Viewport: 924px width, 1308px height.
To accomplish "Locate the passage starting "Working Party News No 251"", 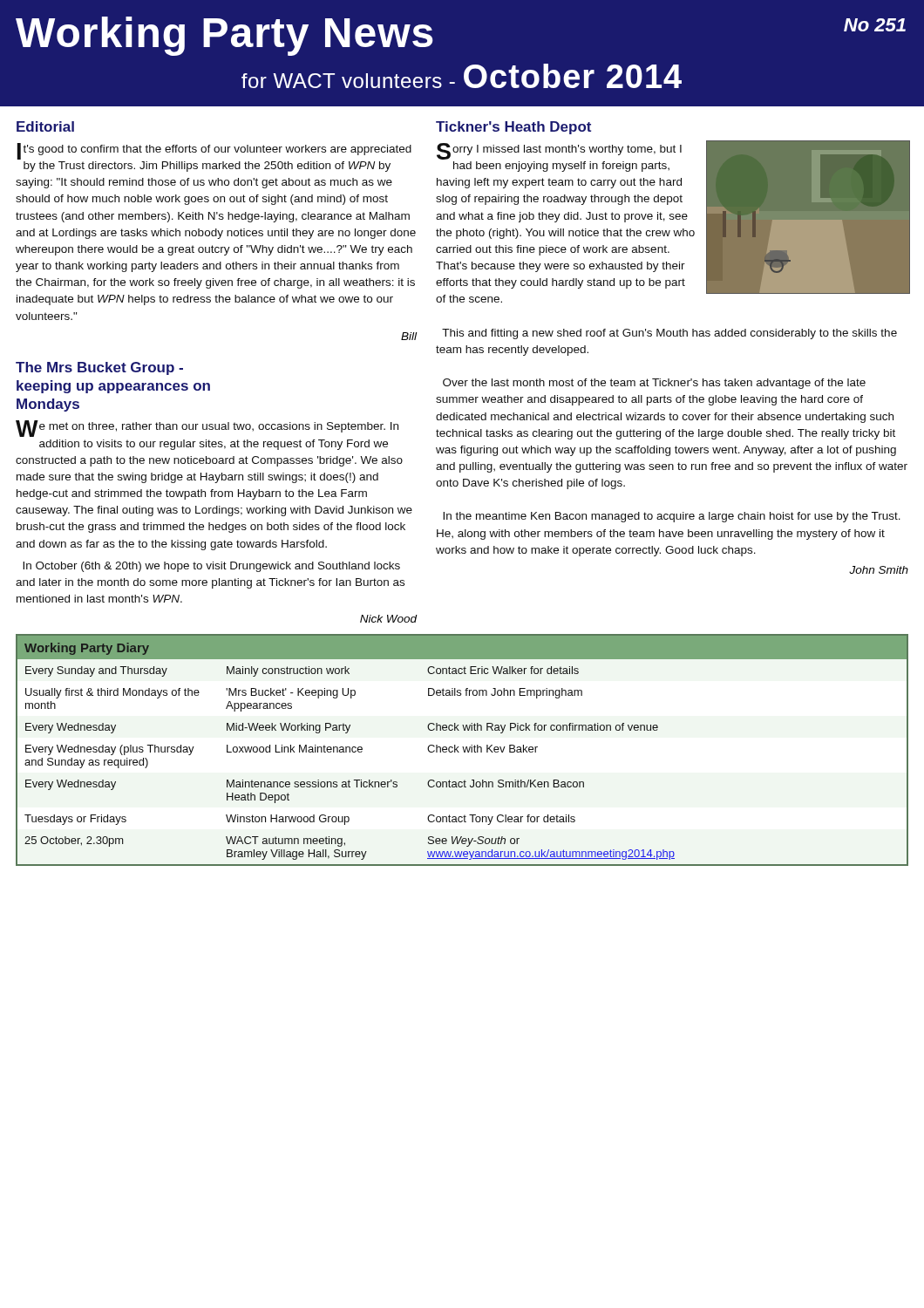I will tap(215, 36).
